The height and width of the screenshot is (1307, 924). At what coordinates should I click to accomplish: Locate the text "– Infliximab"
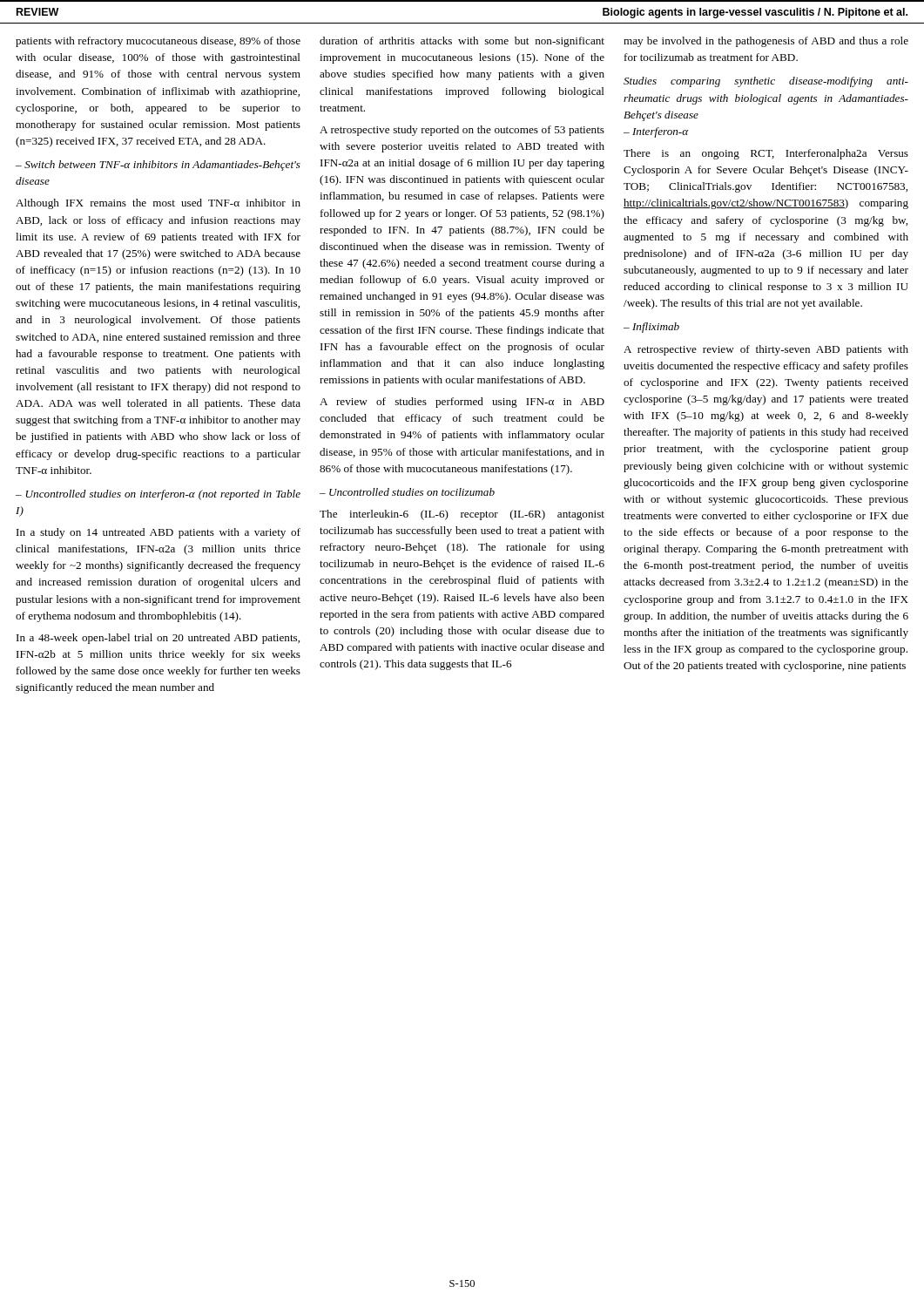pos(651,328)
